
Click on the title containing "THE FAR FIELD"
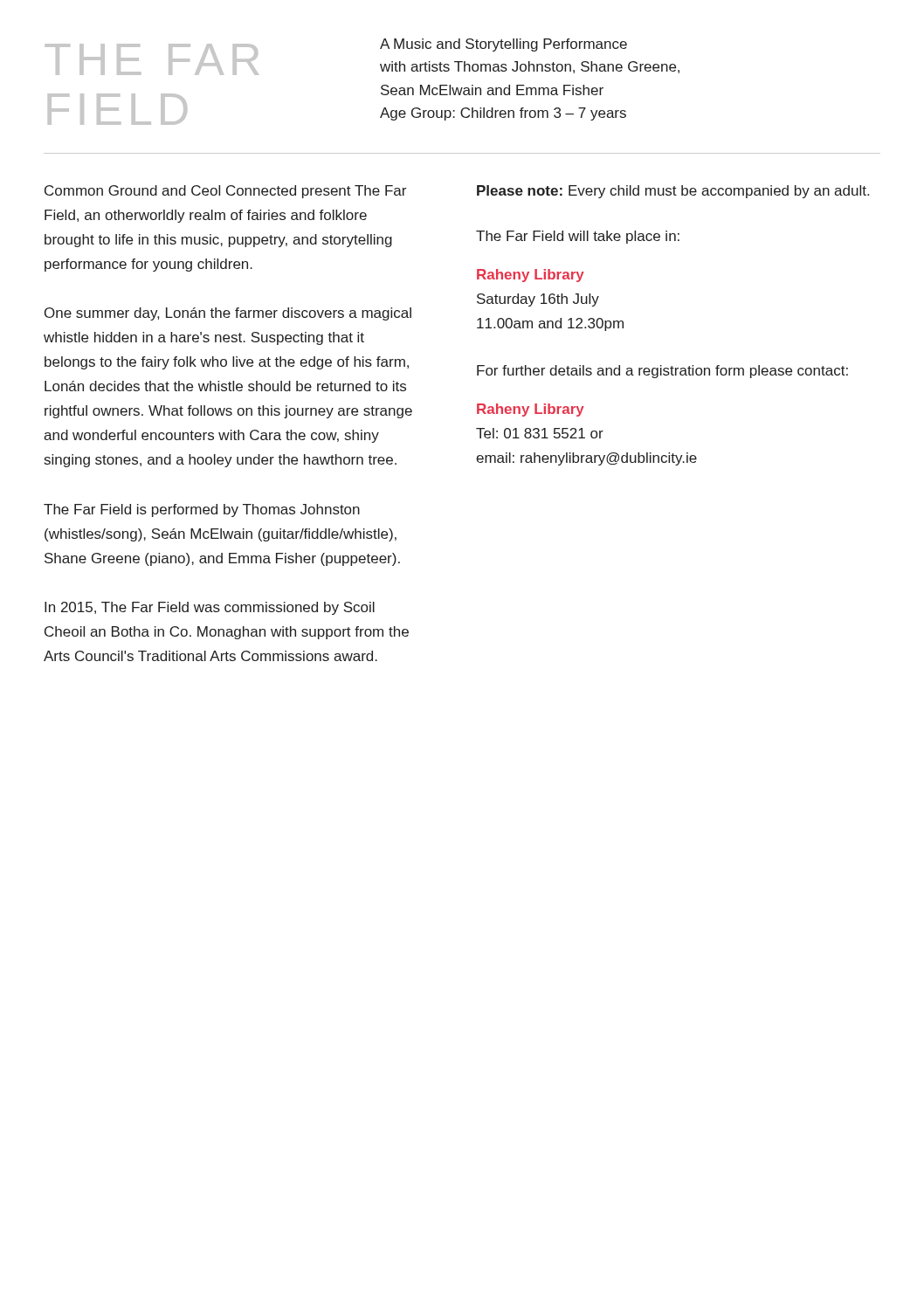click(x=201, y=85)
